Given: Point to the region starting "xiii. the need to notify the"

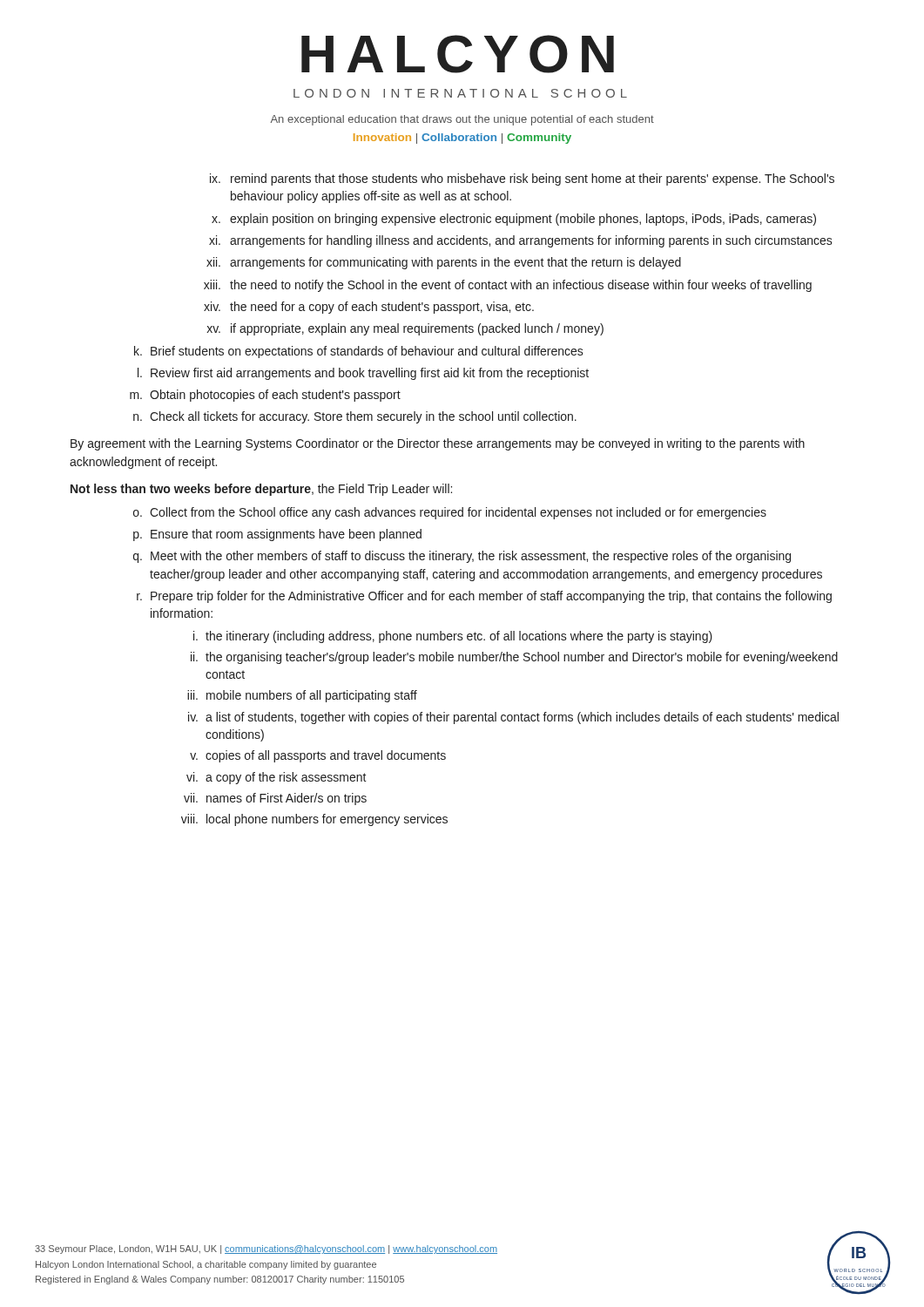Looking at the screenshot, I should pos(519,285).
